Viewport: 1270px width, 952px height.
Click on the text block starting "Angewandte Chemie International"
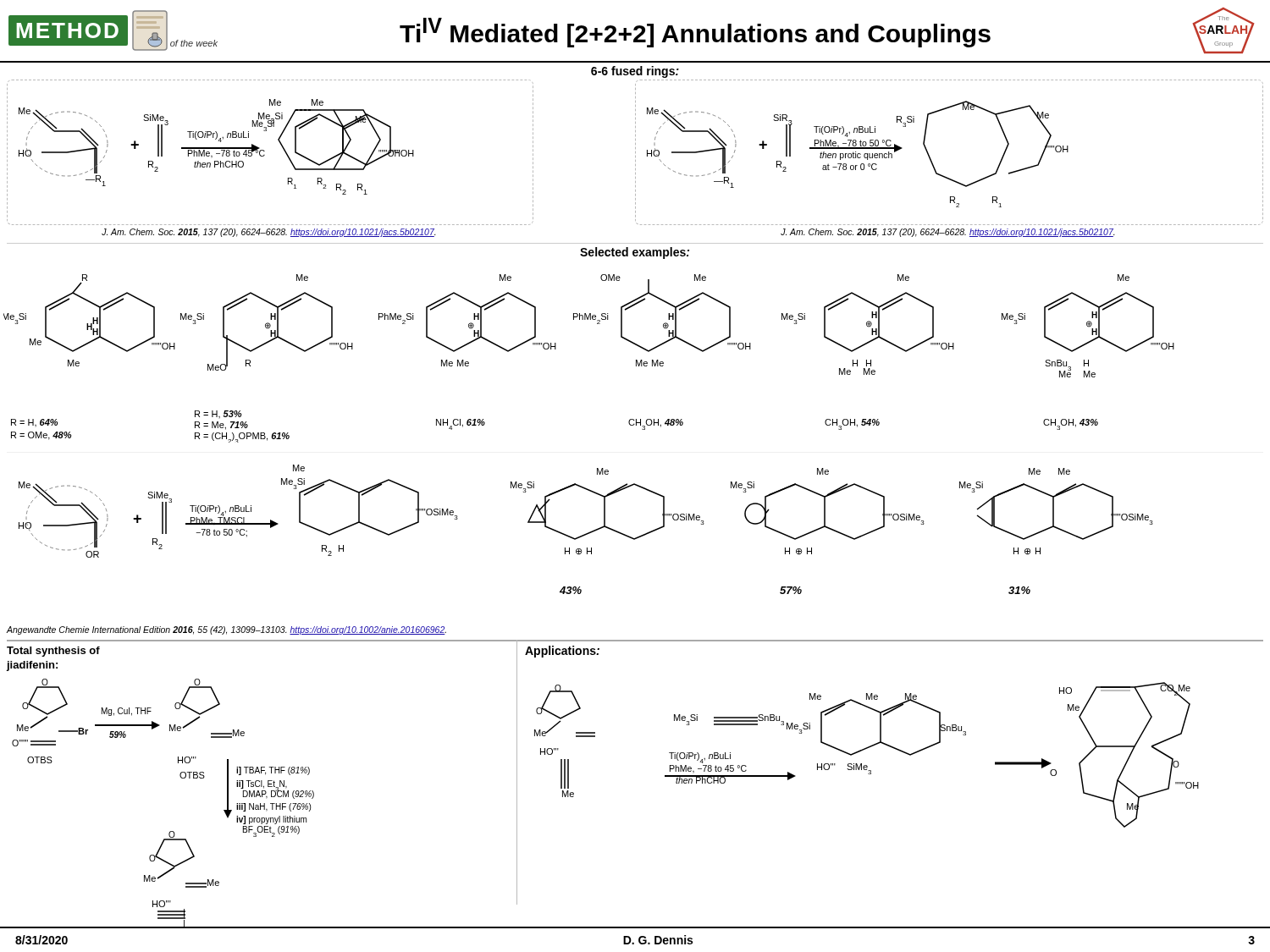(227, 630)
